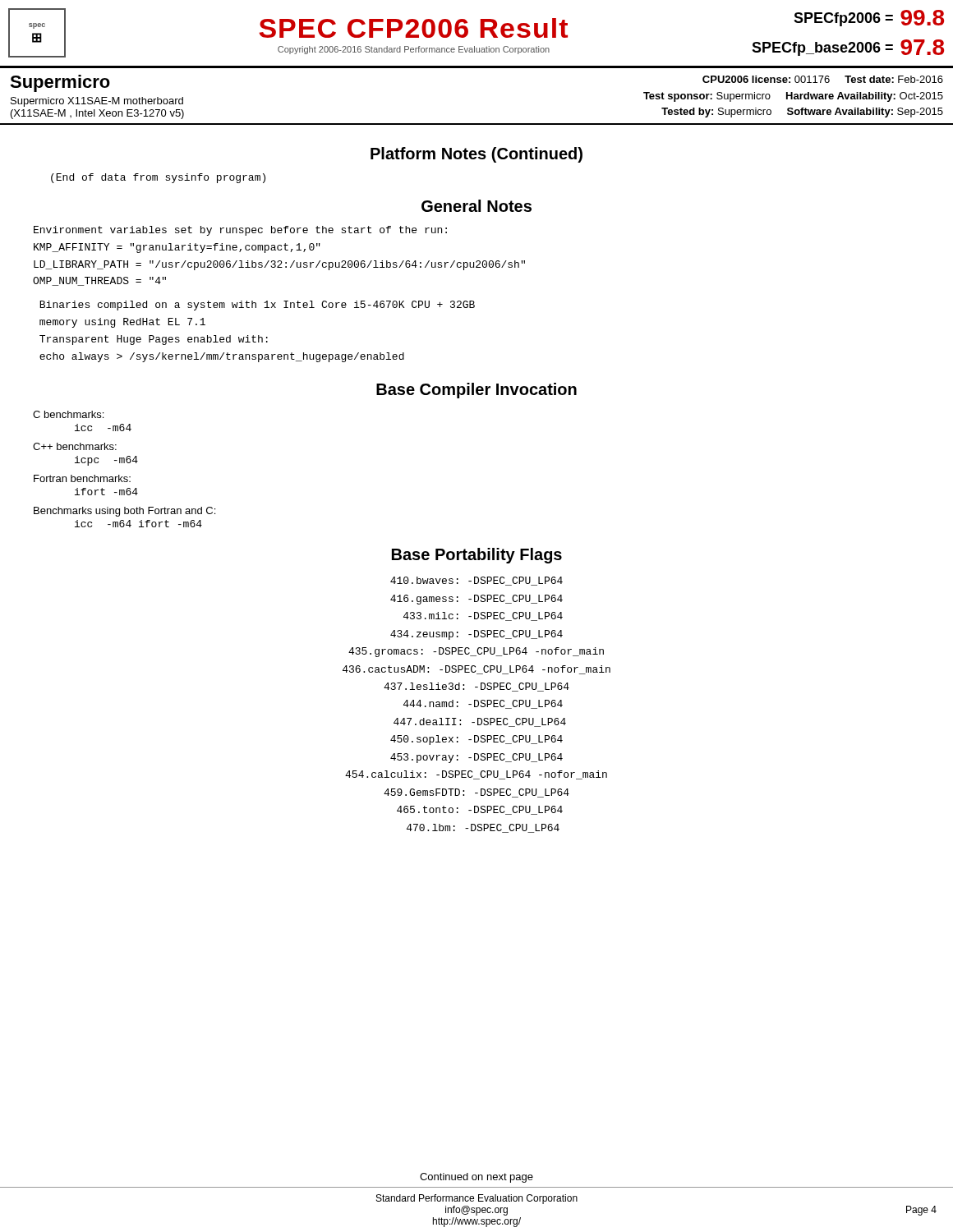Locate the list item containing "434.zeusmp: -DSPEC_CPU_LP64"
This screenshot has width=953, height=1232.
point(476,634)
